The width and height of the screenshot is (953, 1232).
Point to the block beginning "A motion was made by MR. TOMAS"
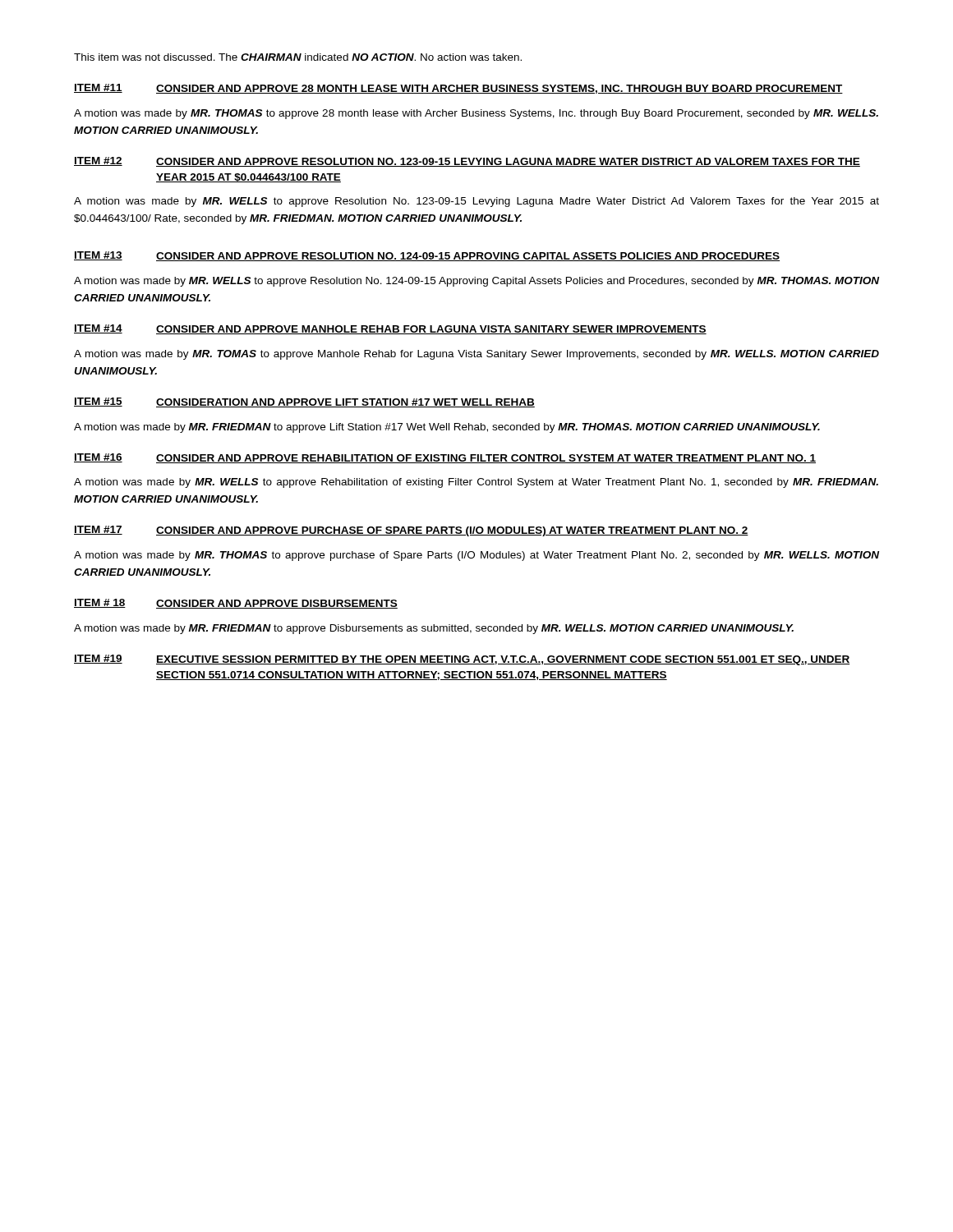pyautogui.click(x=476, y=362)
